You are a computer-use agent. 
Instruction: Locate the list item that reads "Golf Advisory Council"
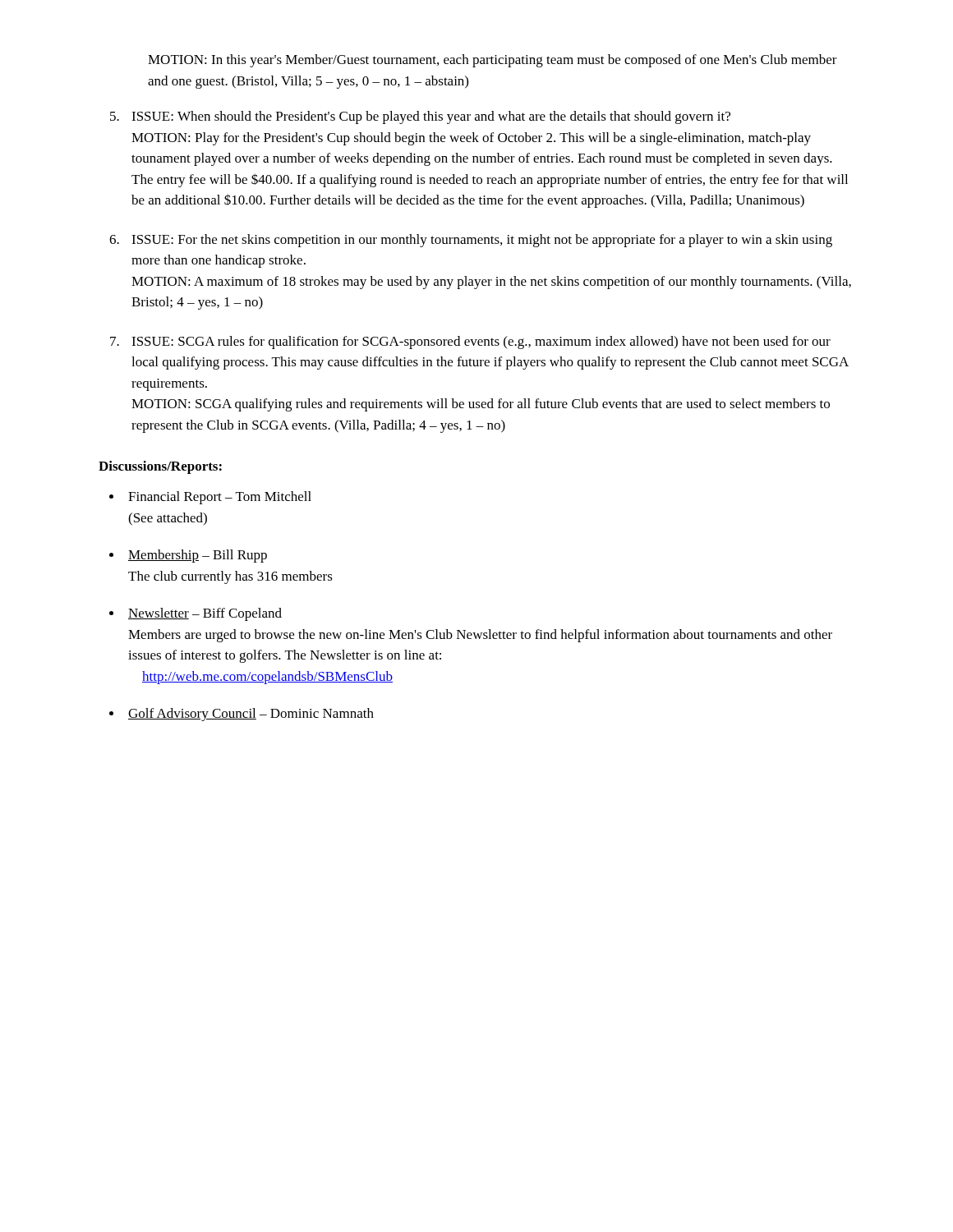coord(251,713)
